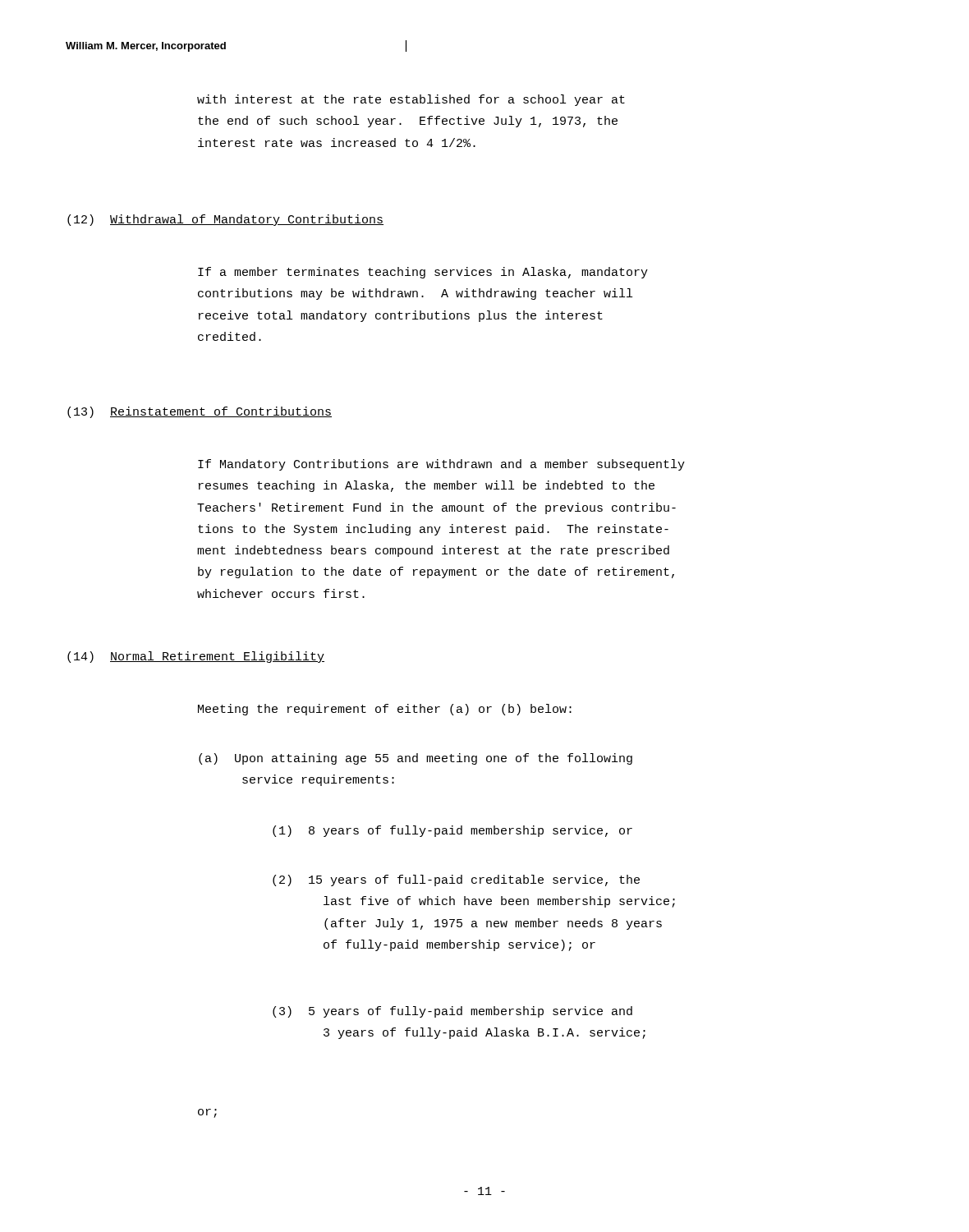The image size is (969, 1232).
Task: Find the list item that says "(a) Upon attaining age 55"
Action: [415, 770]
